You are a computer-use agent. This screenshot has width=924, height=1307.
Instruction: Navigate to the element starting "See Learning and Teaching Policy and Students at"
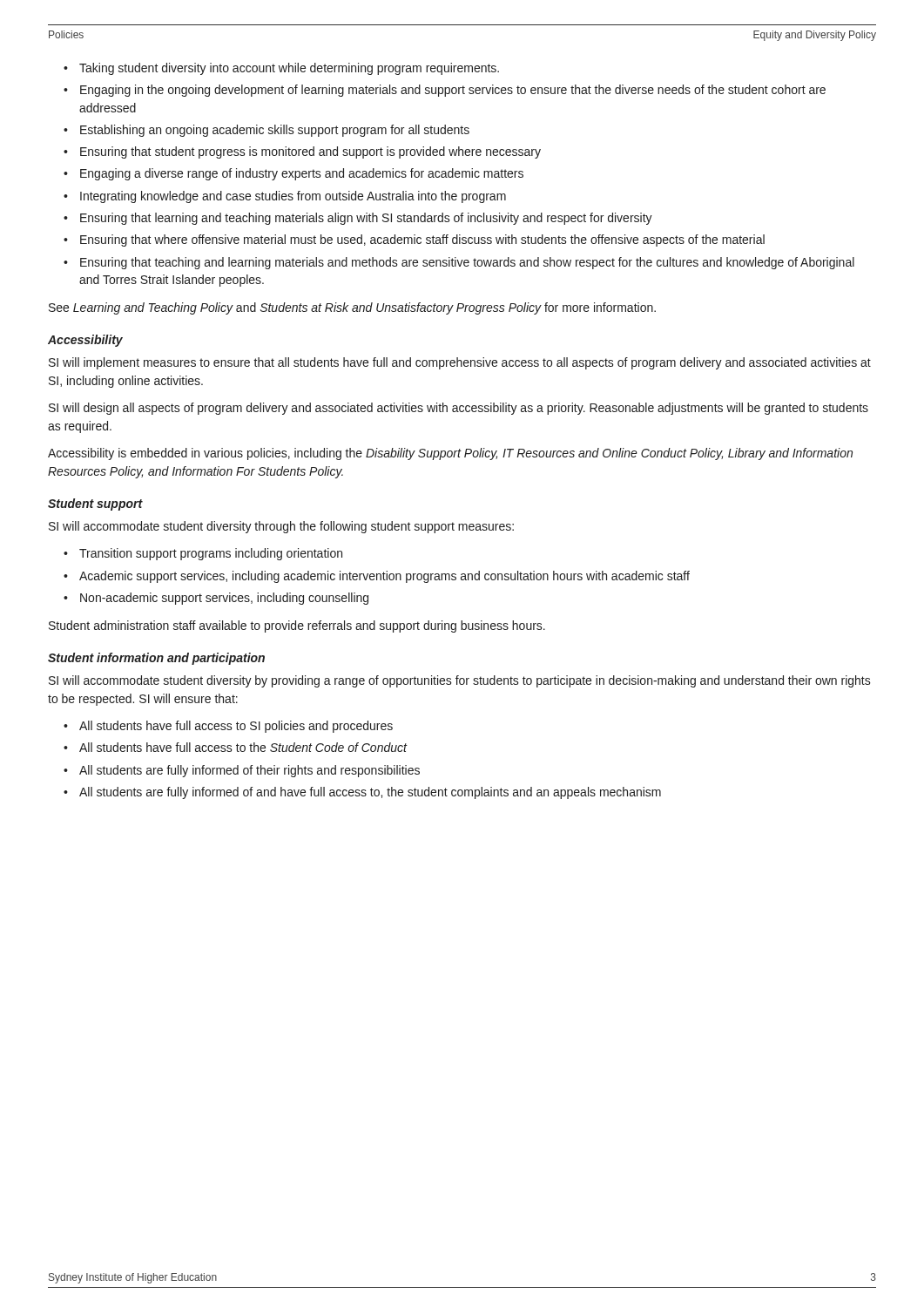pos(352,308)
